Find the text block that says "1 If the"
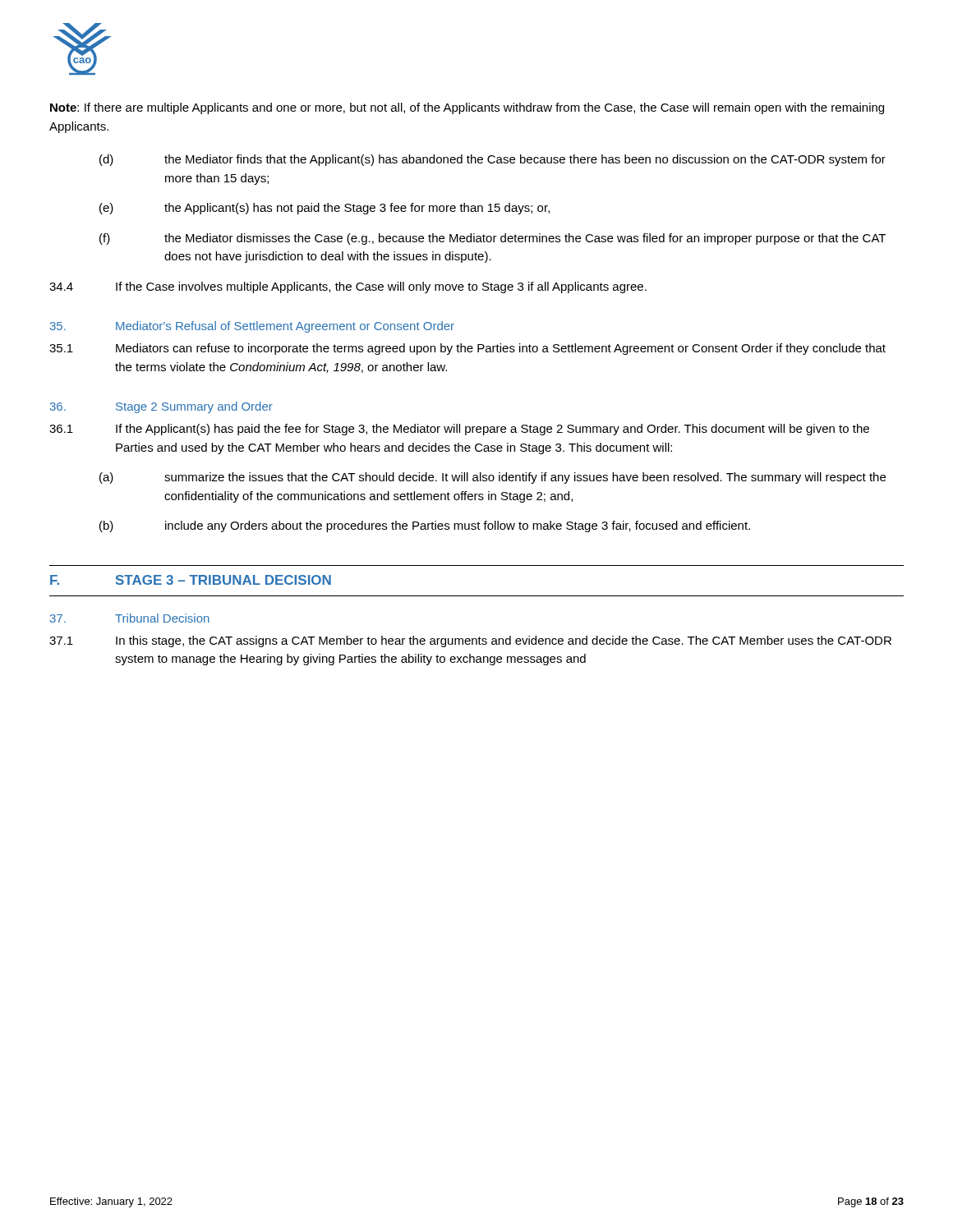 [x=476, y=438]
